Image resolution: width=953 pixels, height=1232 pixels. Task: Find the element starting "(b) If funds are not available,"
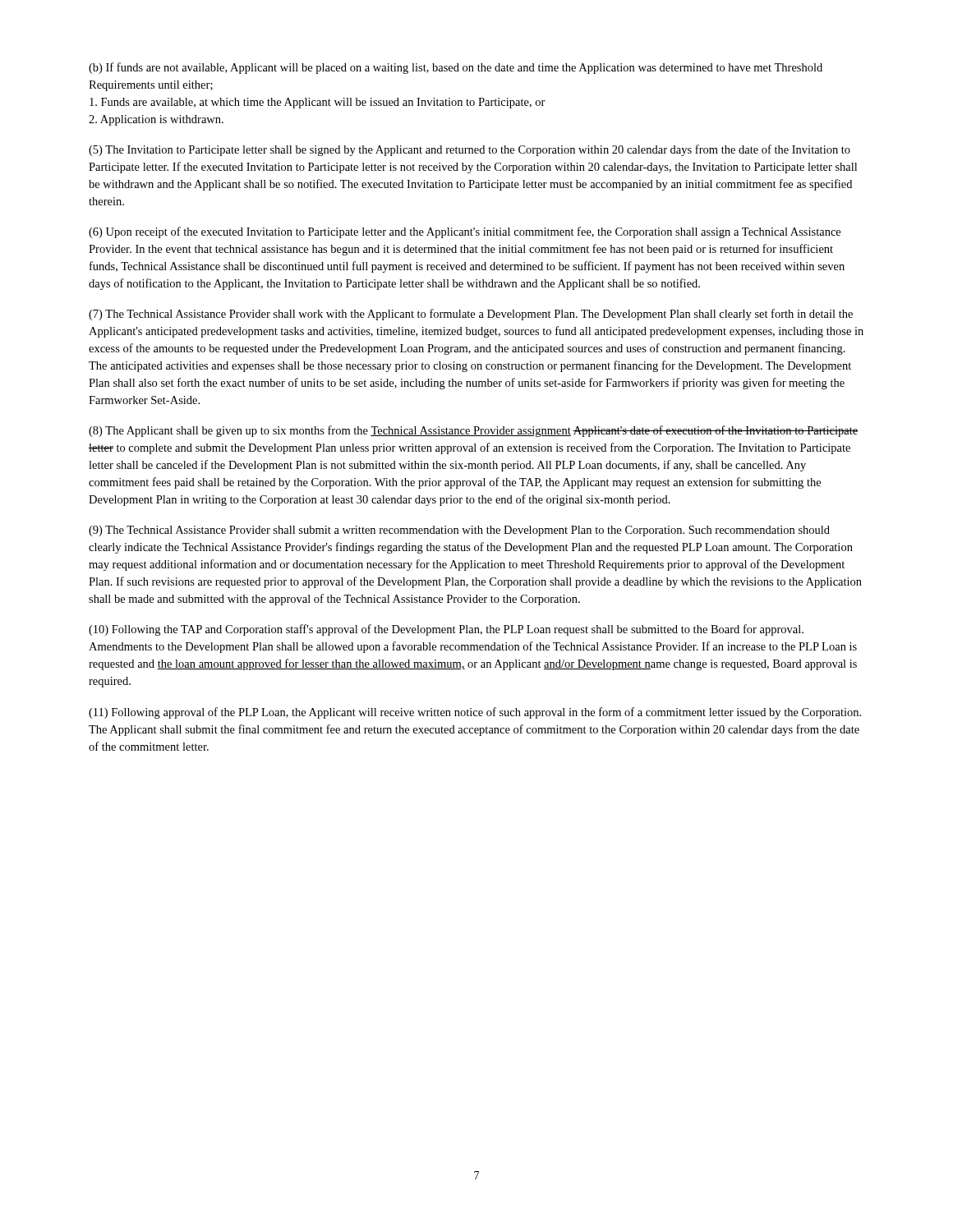point(456,93)
